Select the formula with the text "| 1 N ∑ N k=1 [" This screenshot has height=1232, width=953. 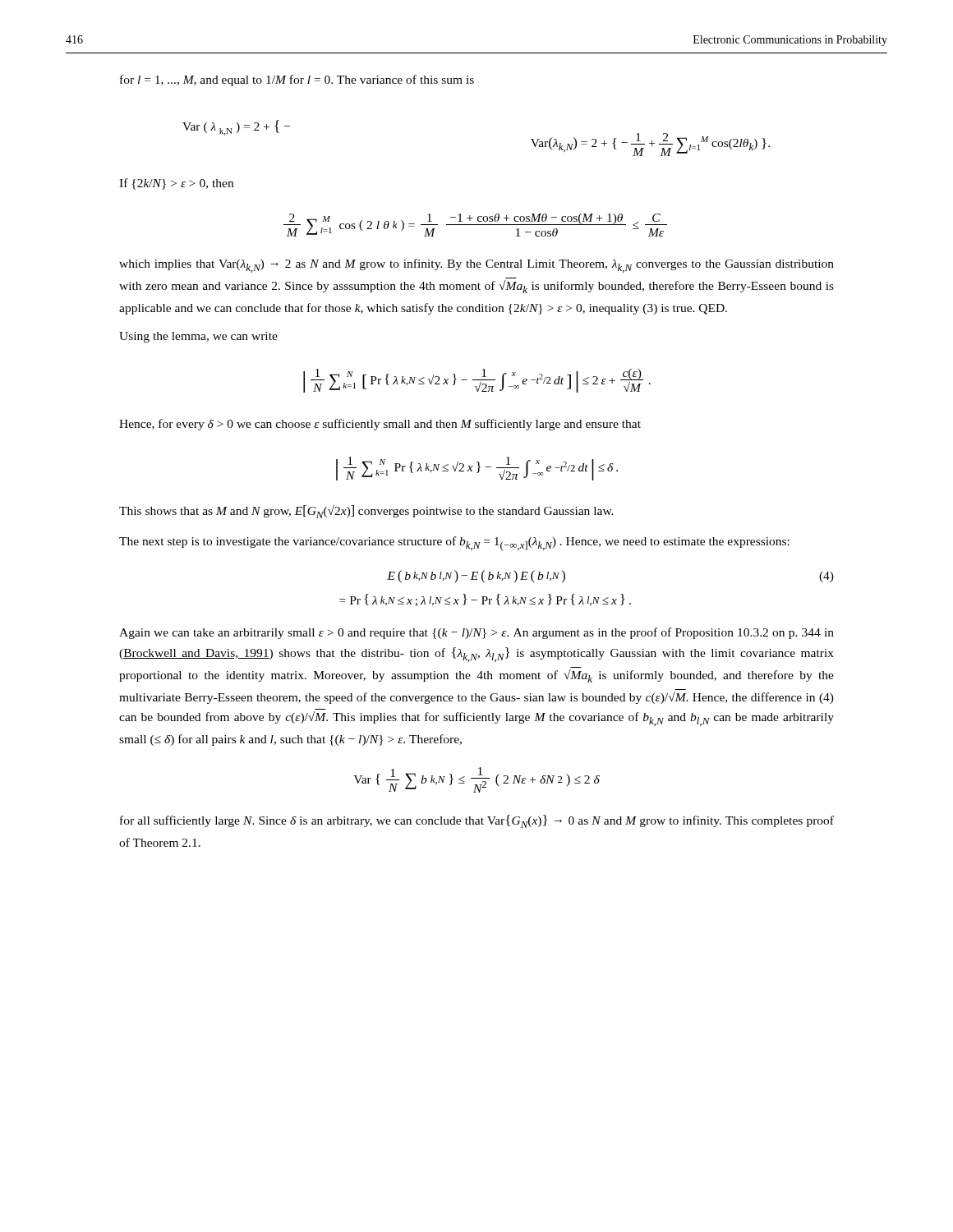476,380
